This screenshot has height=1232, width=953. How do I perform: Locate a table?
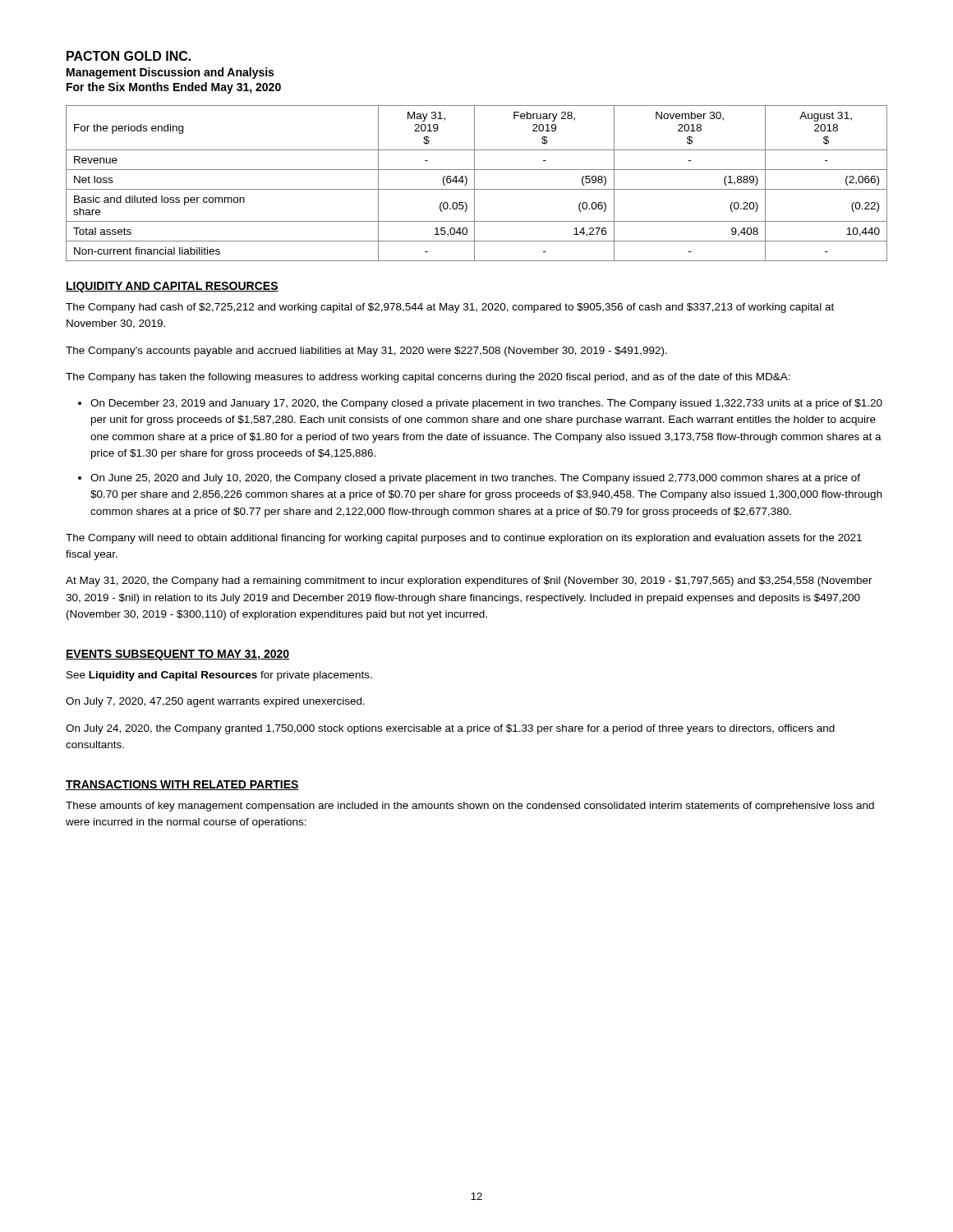(x=476, y=183)
